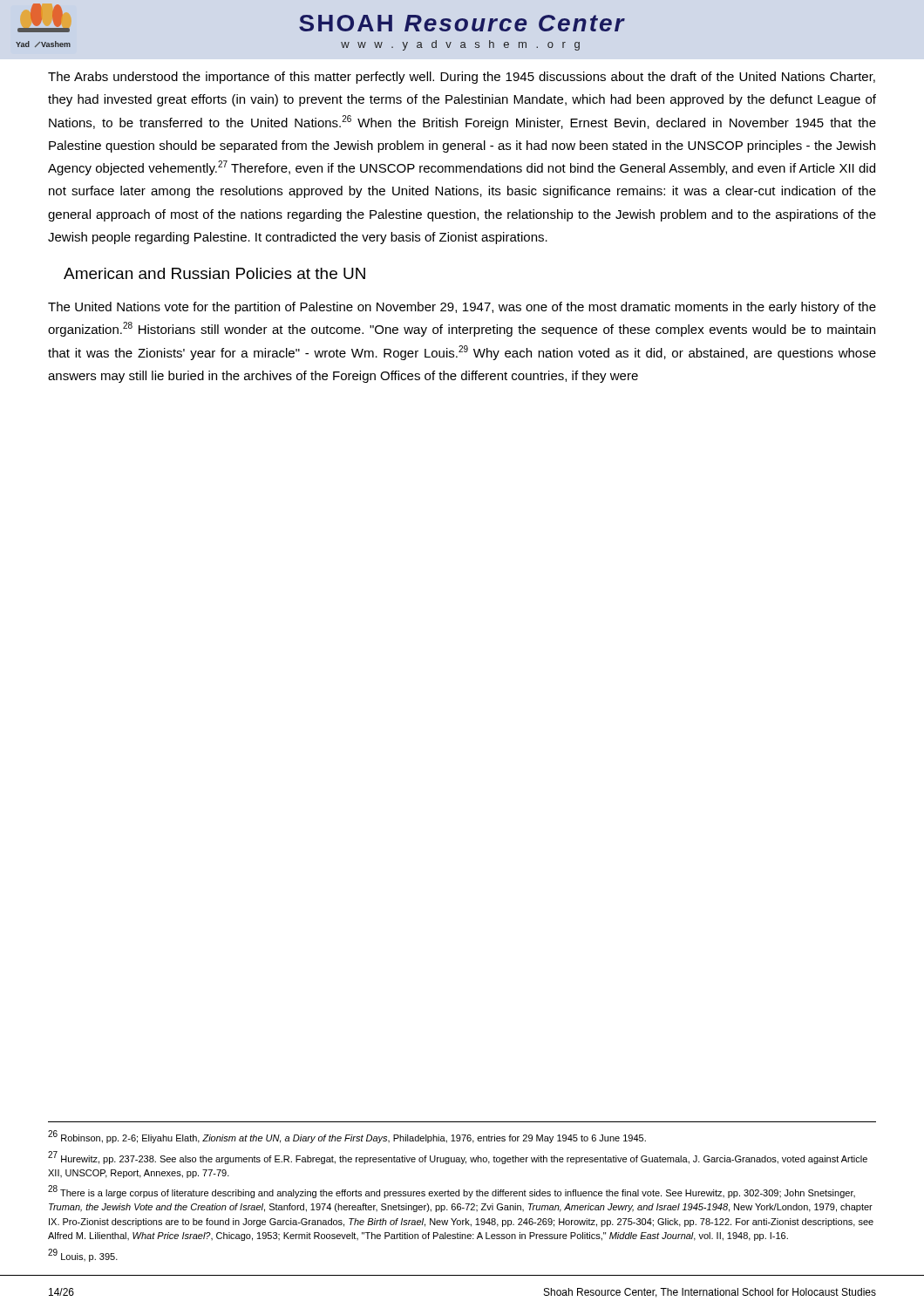Select the text block containing "The United Nations vote"

click(462, 341)
